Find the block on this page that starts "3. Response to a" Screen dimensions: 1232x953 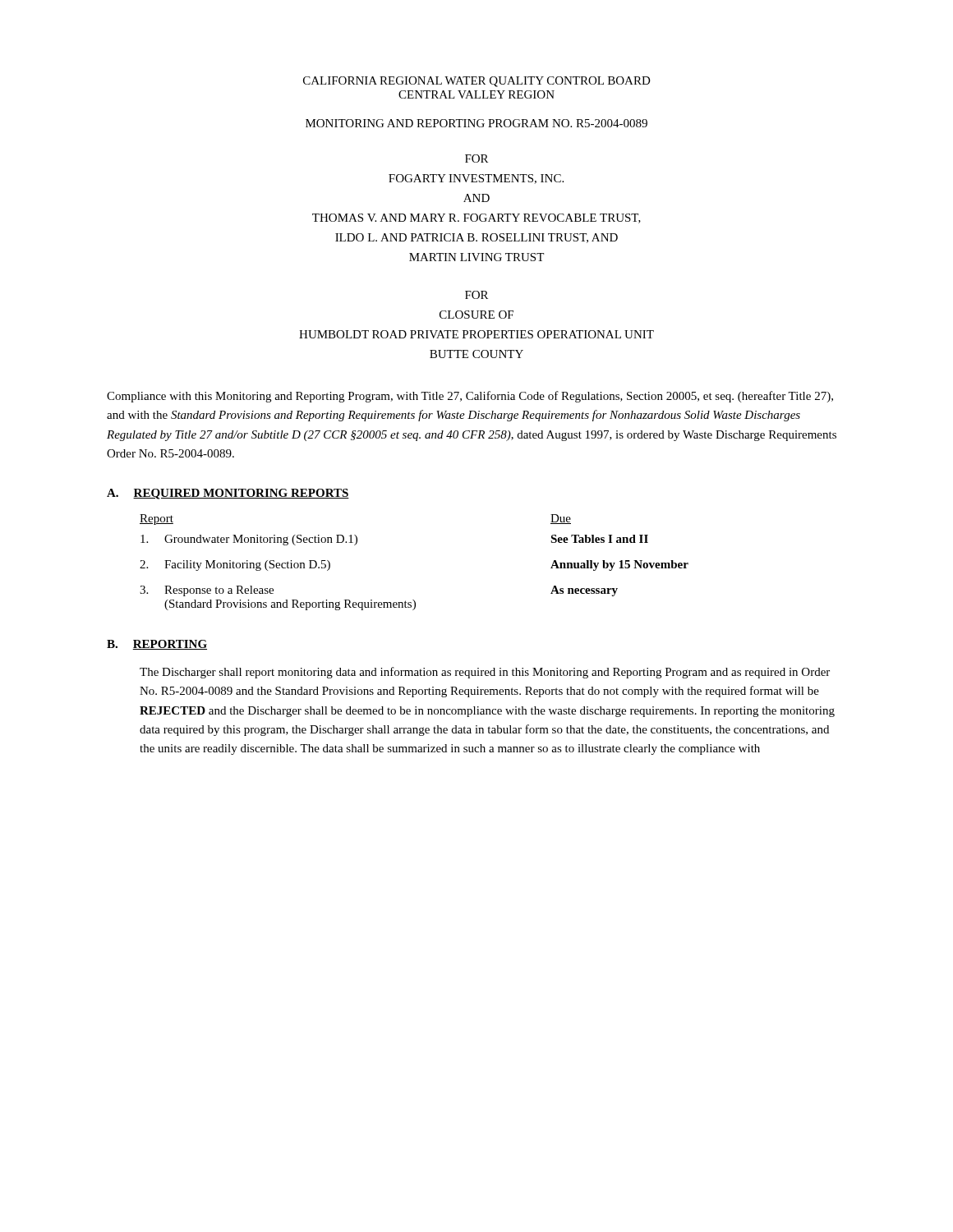tap(379, 597)
